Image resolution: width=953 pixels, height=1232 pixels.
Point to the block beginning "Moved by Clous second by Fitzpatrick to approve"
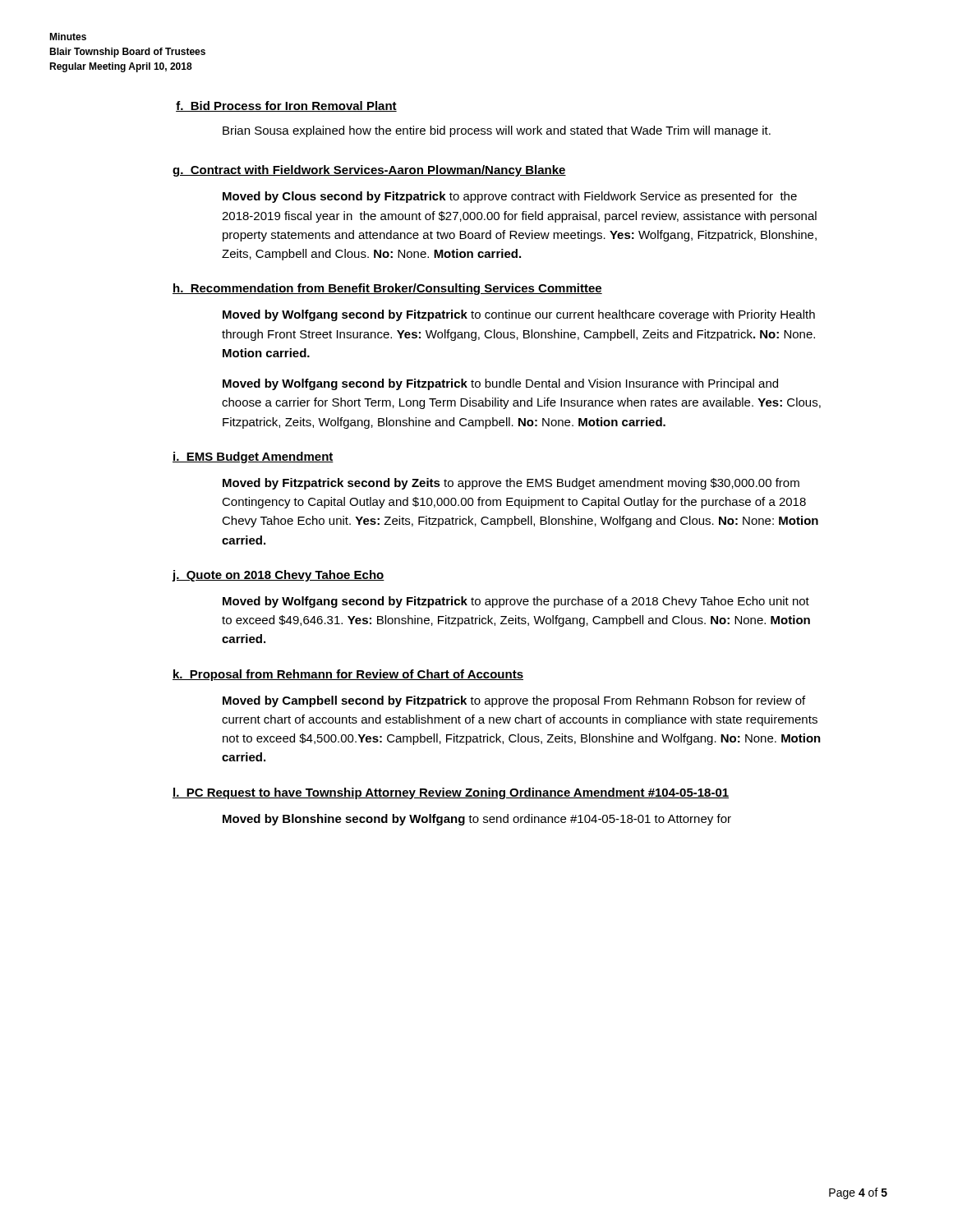(x=520, y=225)
